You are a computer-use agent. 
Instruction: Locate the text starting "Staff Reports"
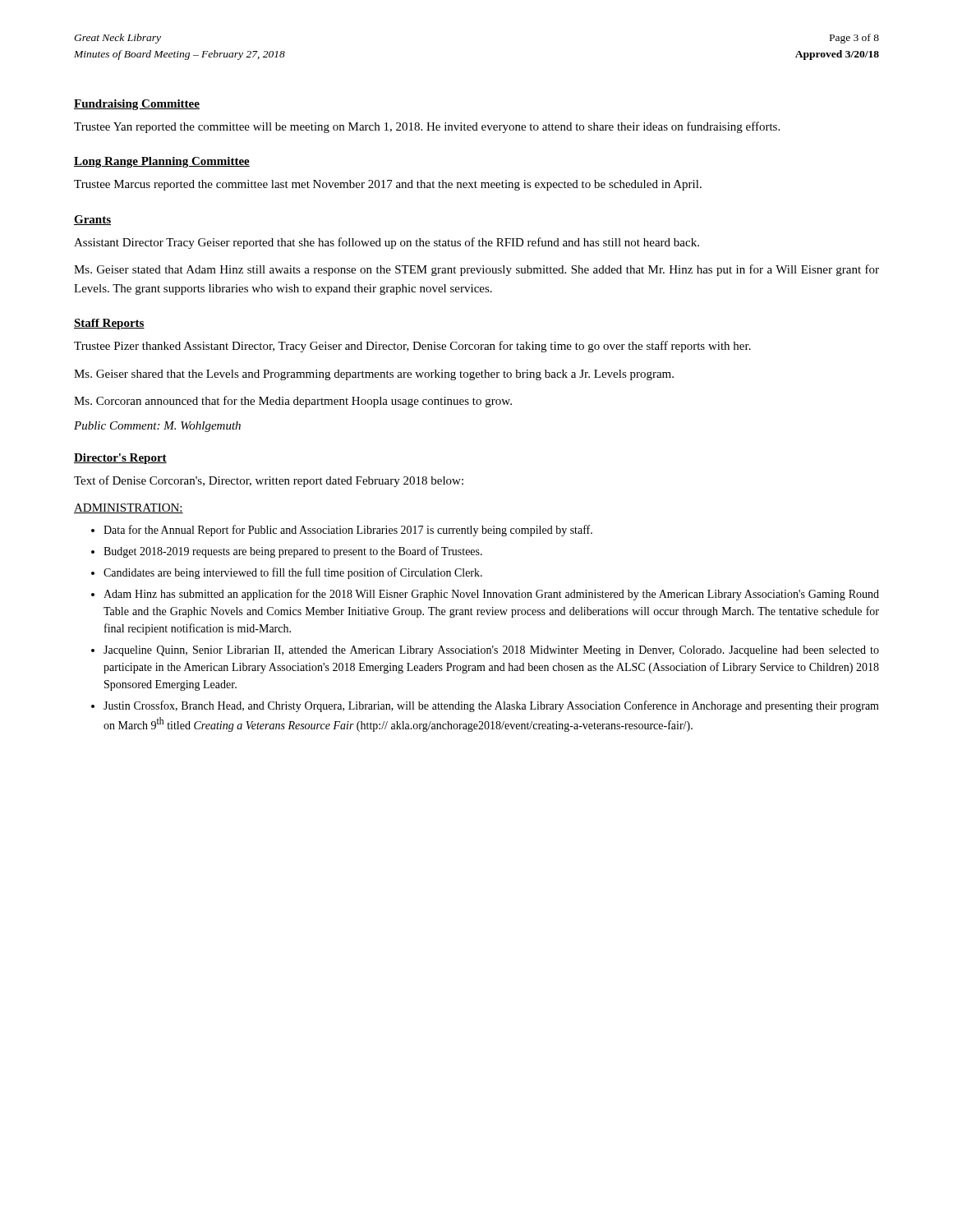click(109, 323)
